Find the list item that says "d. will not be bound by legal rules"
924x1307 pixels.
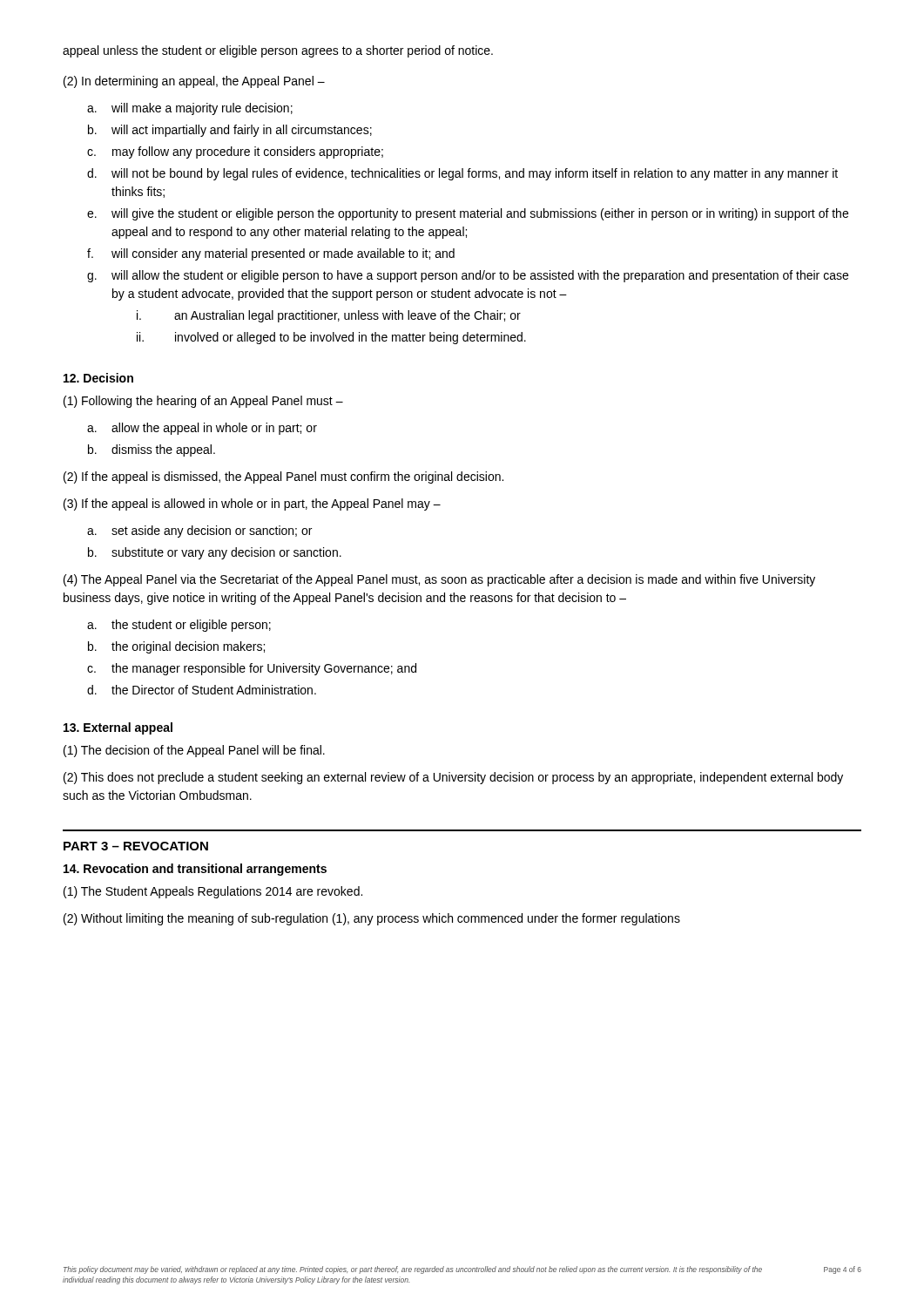(x=474, y=183)
